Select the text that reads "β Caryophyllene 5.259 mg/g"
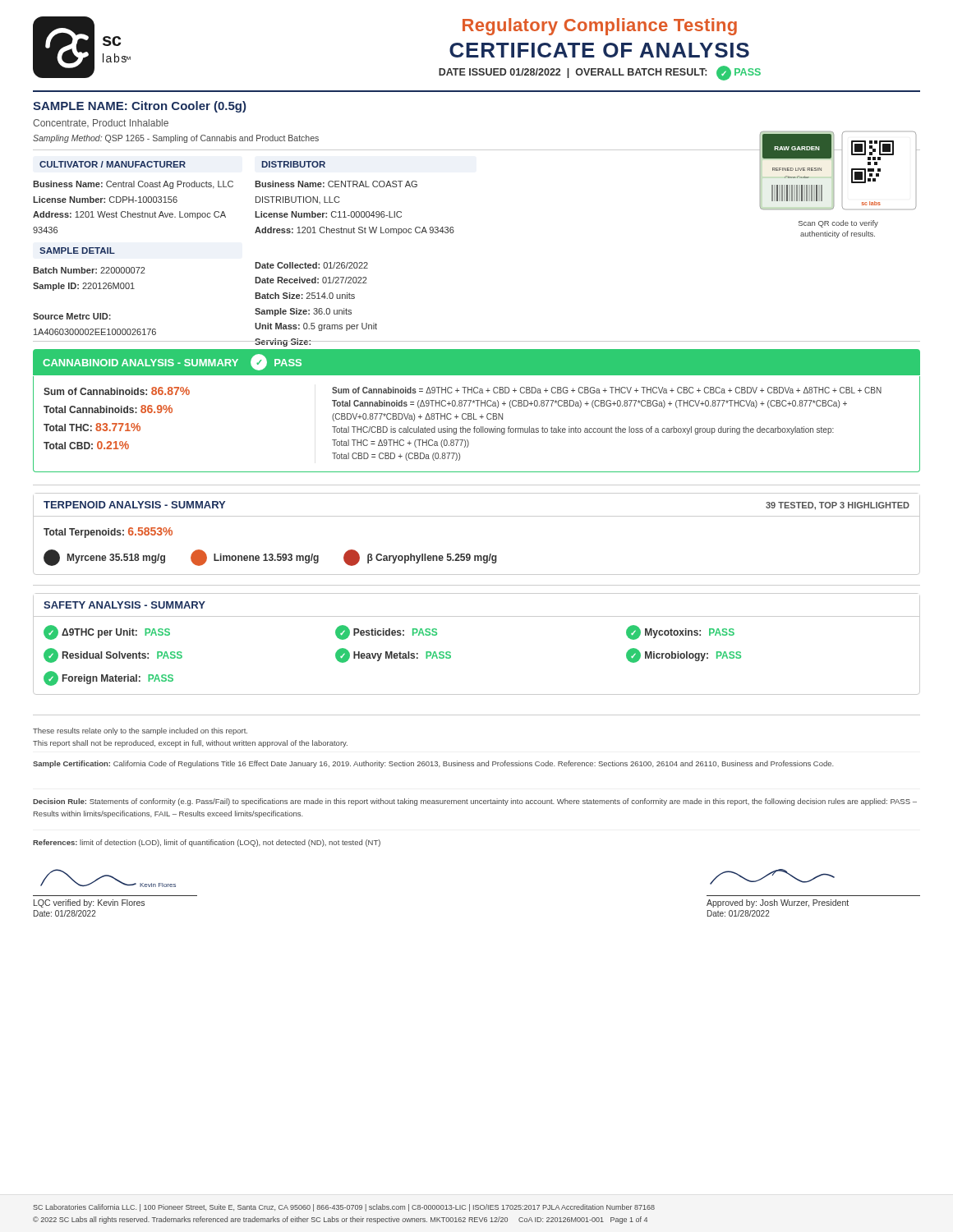This screenshot has height=1232, width=953. tap(420, 558)
